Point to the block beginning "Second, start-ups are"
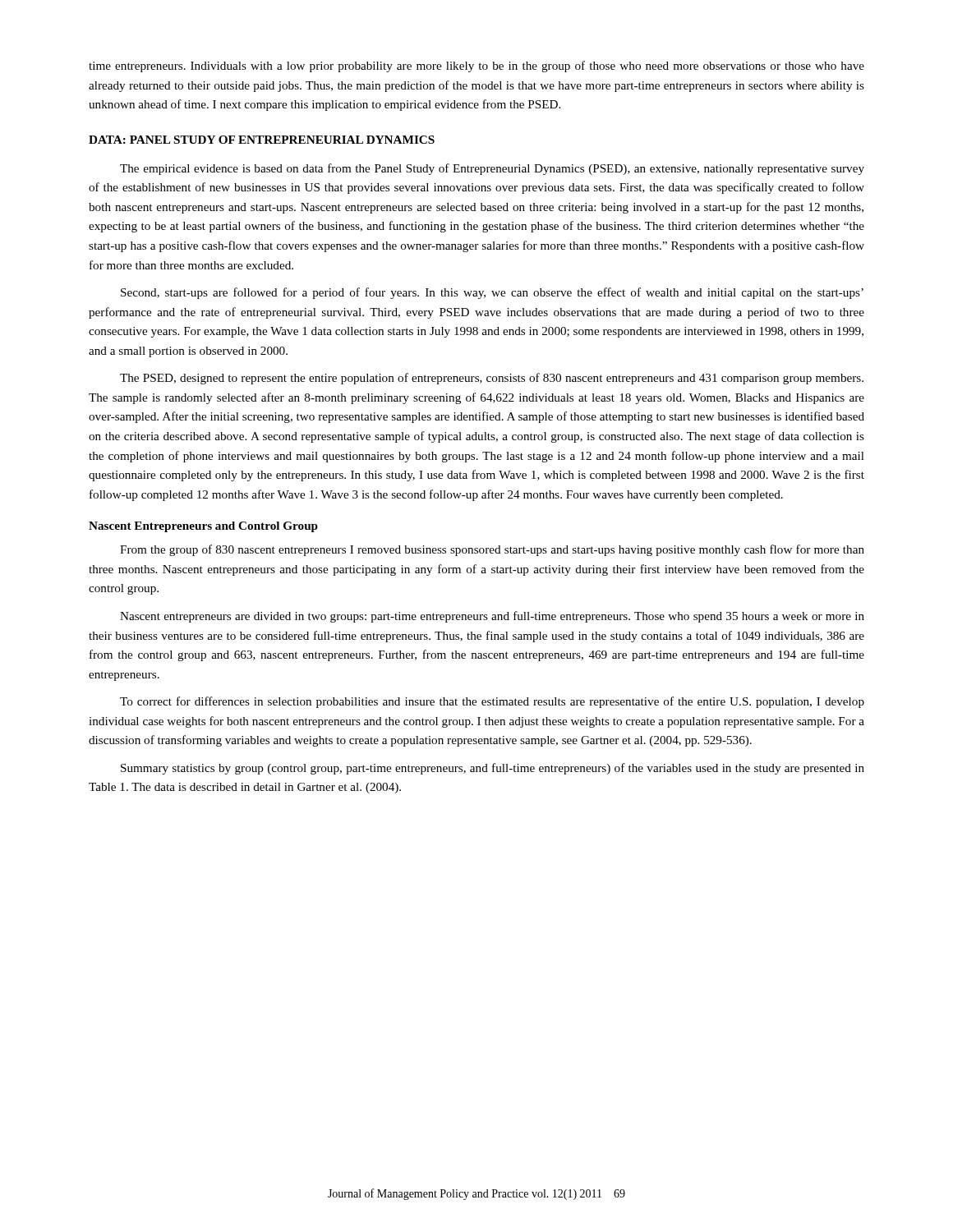953x1232 pixels. (x=476, y=321)
